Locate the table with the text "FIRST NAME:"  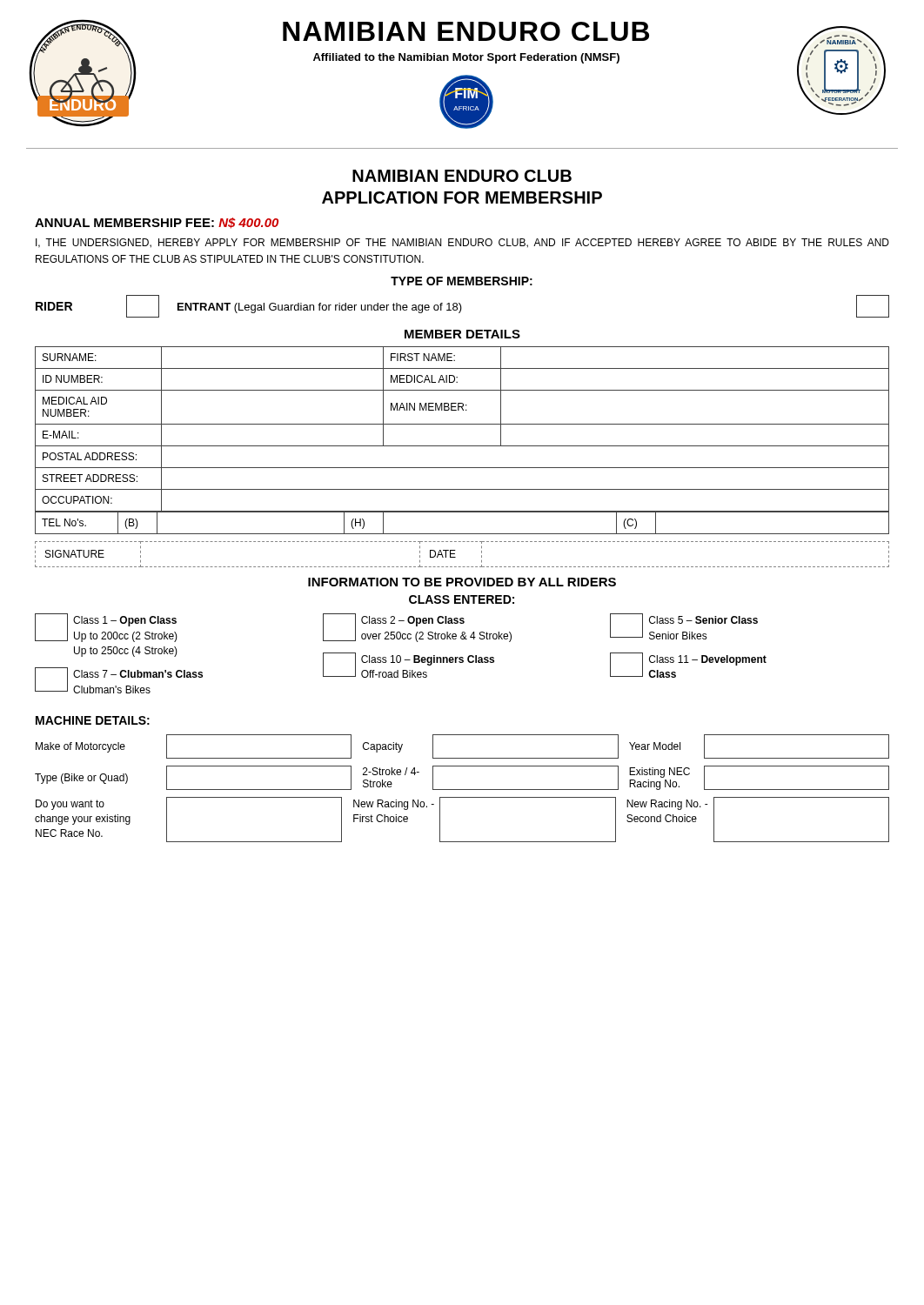(x=462, y=440)
